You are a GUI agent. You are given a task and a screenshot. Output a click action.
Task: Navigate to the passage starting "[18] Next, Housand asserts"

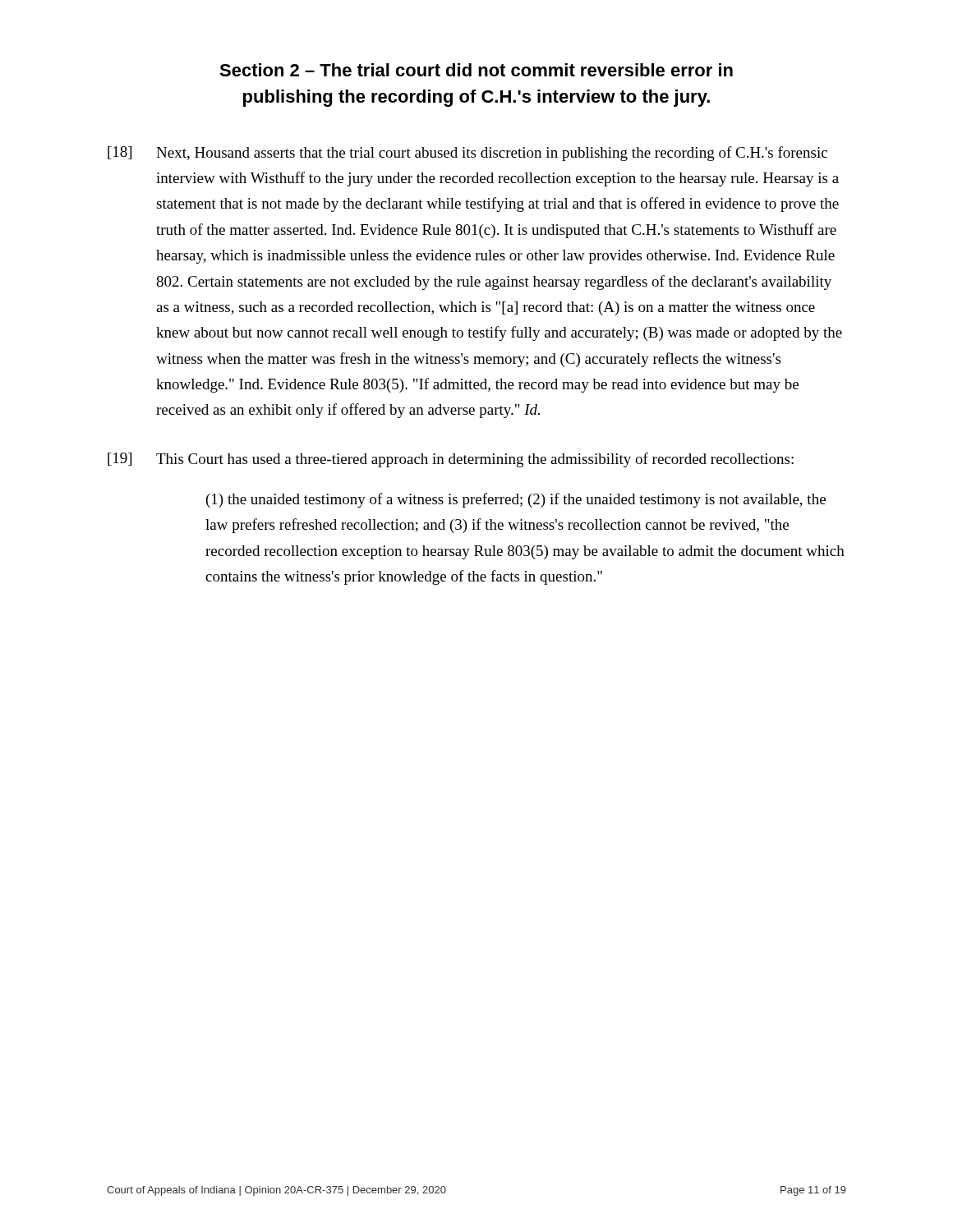coord(476,281)
